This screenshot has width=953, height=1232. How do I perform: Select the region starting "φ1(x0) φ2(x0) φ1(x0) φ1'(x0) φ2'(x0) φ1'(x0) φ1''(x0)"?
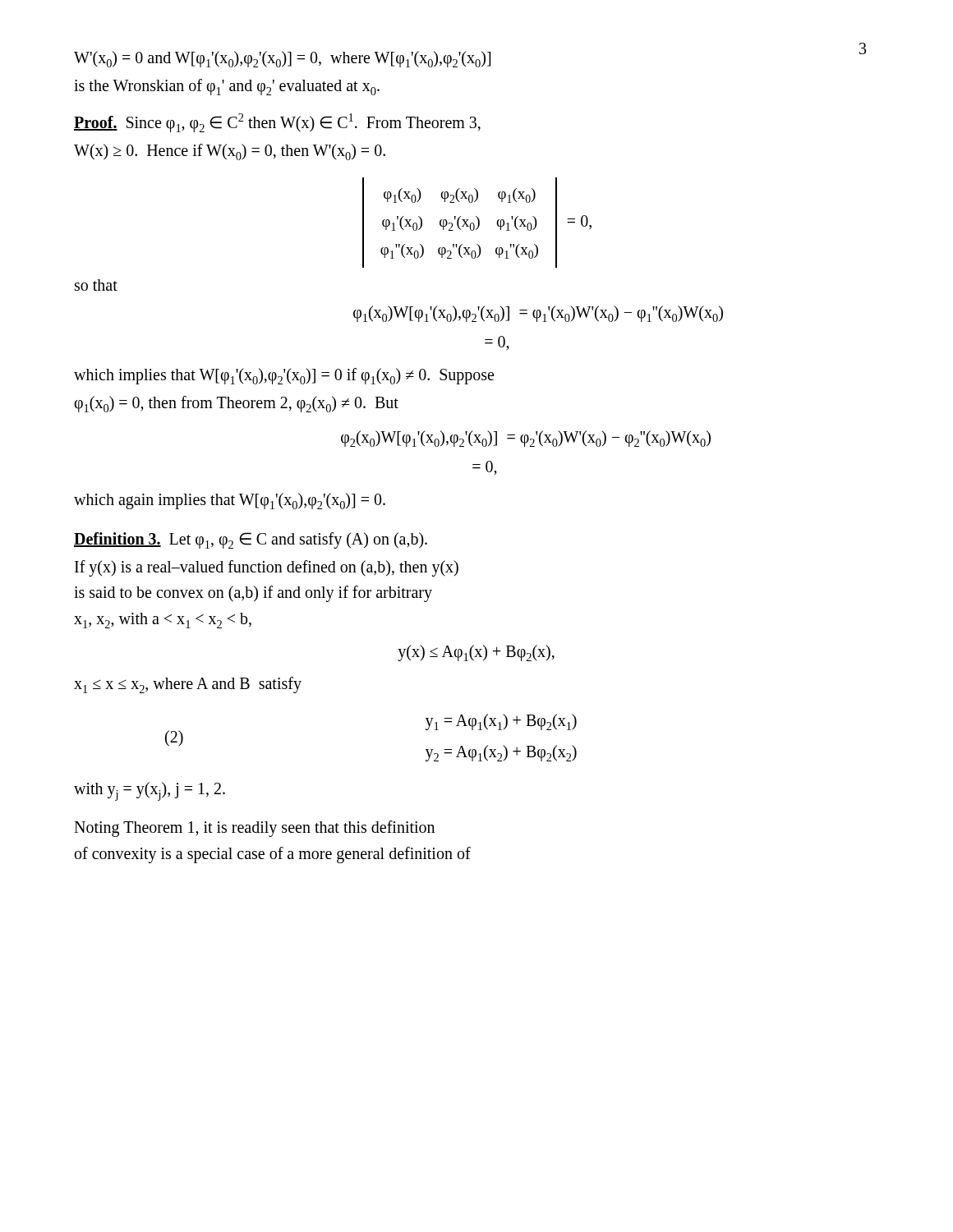point(477,222)
